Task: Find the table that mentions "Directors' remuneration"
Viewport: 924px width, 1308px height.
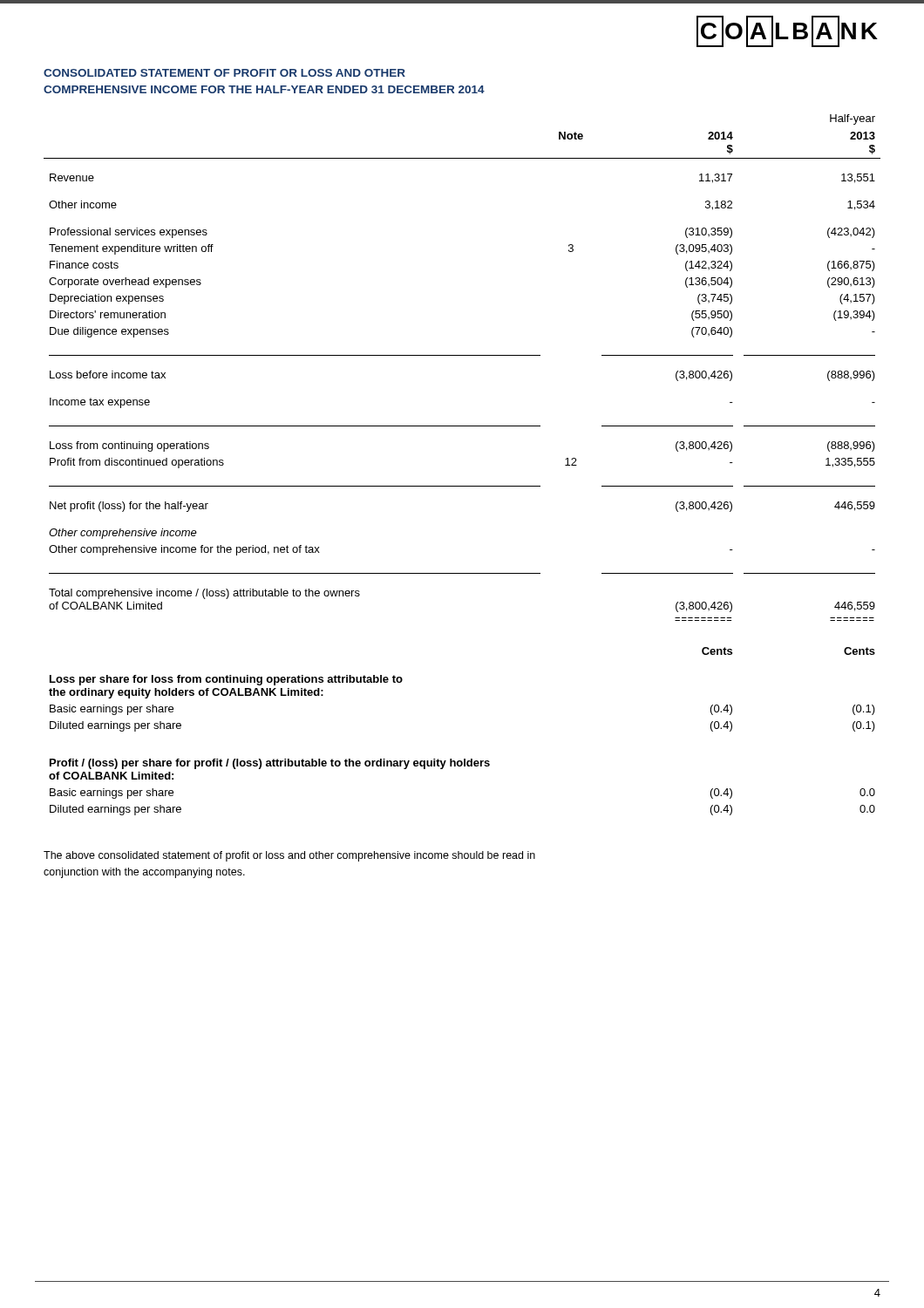Action: (x=462, y=463)
